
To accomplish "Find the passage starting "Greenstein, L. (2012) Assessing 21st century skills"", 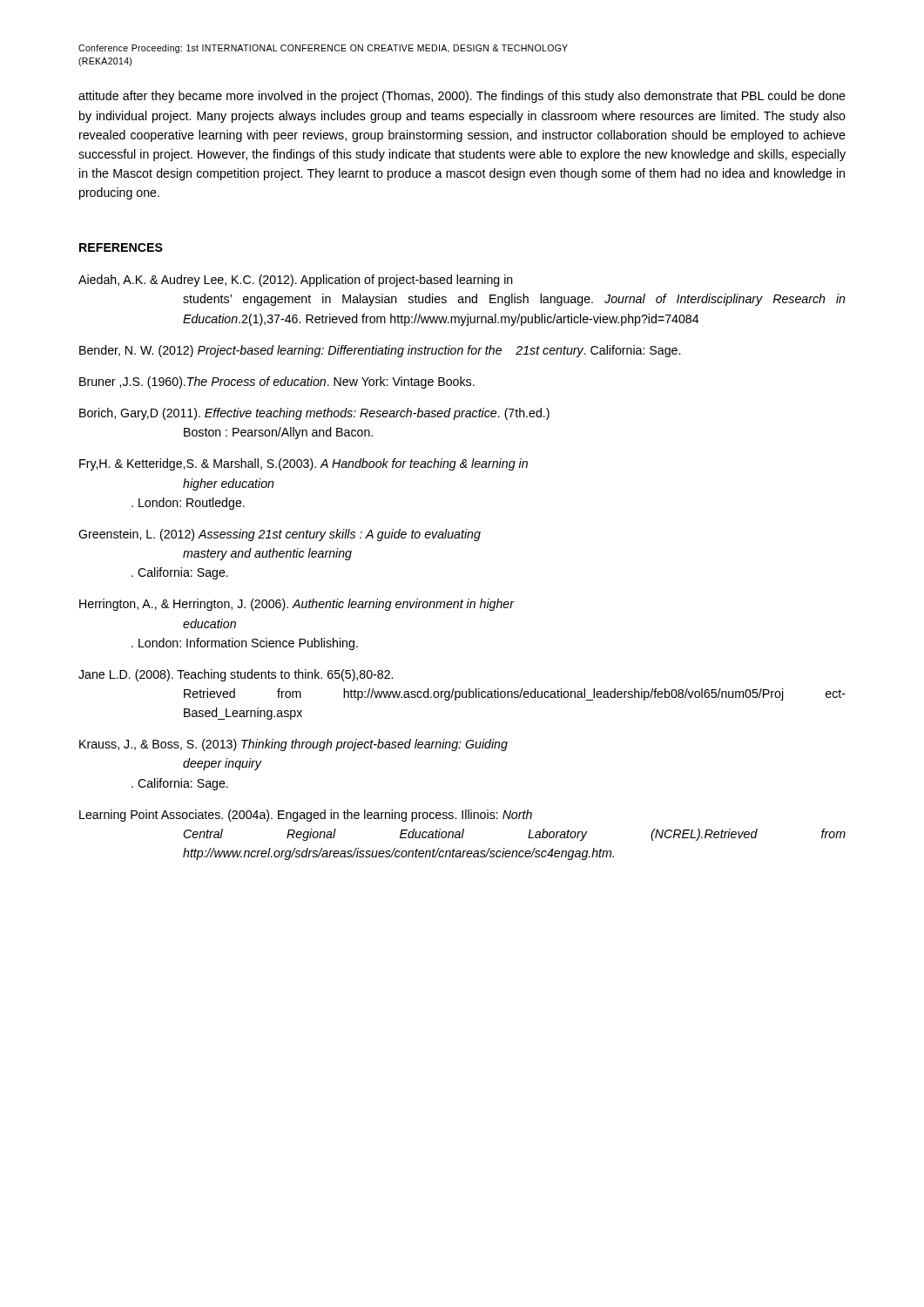I will (x=280, y=535).
